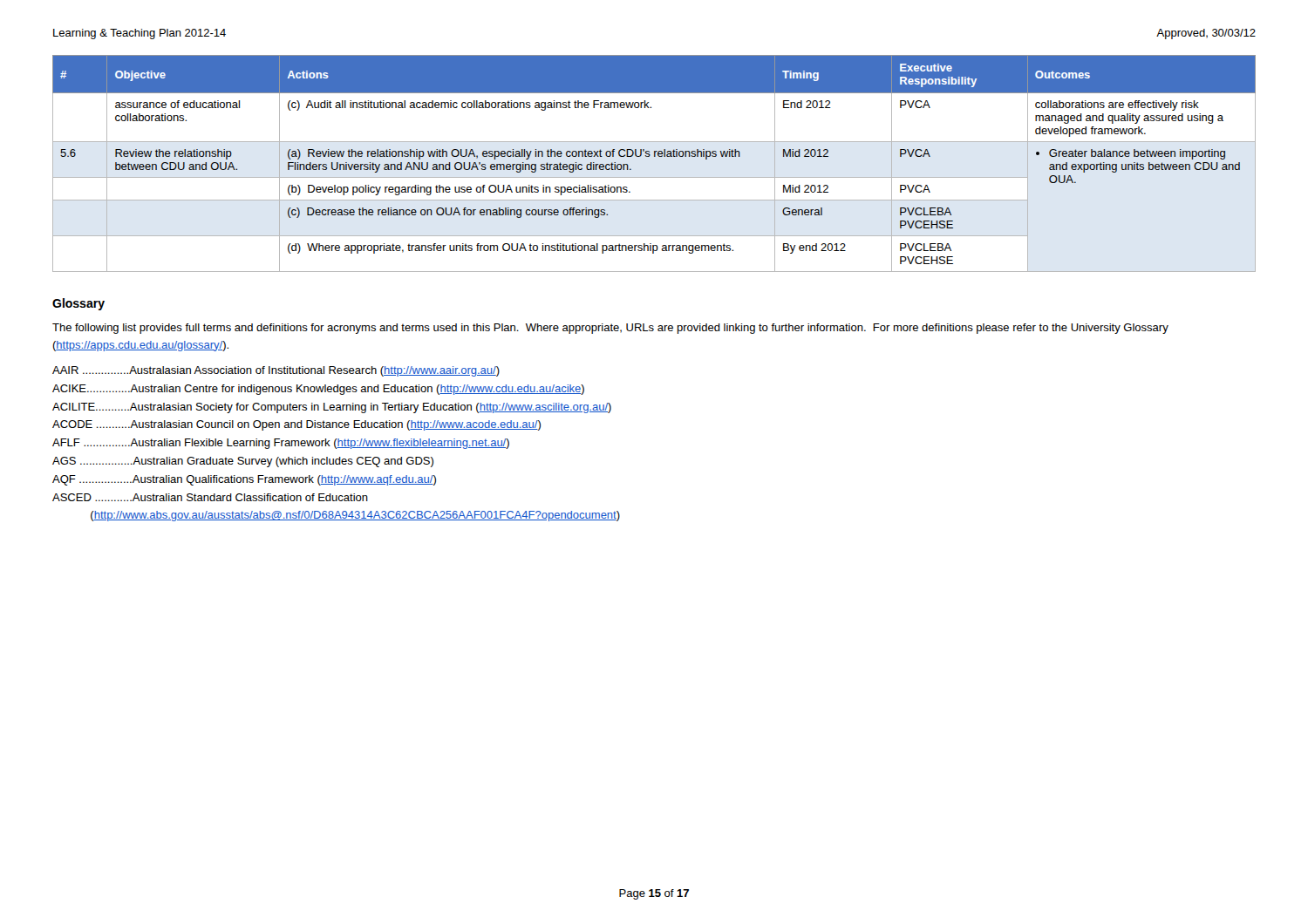Find the block starting "AGS .................Australian Graduate Survey"
This screenshot has width=1308, height=924.
pyautogui.click(x=243, y=461)
